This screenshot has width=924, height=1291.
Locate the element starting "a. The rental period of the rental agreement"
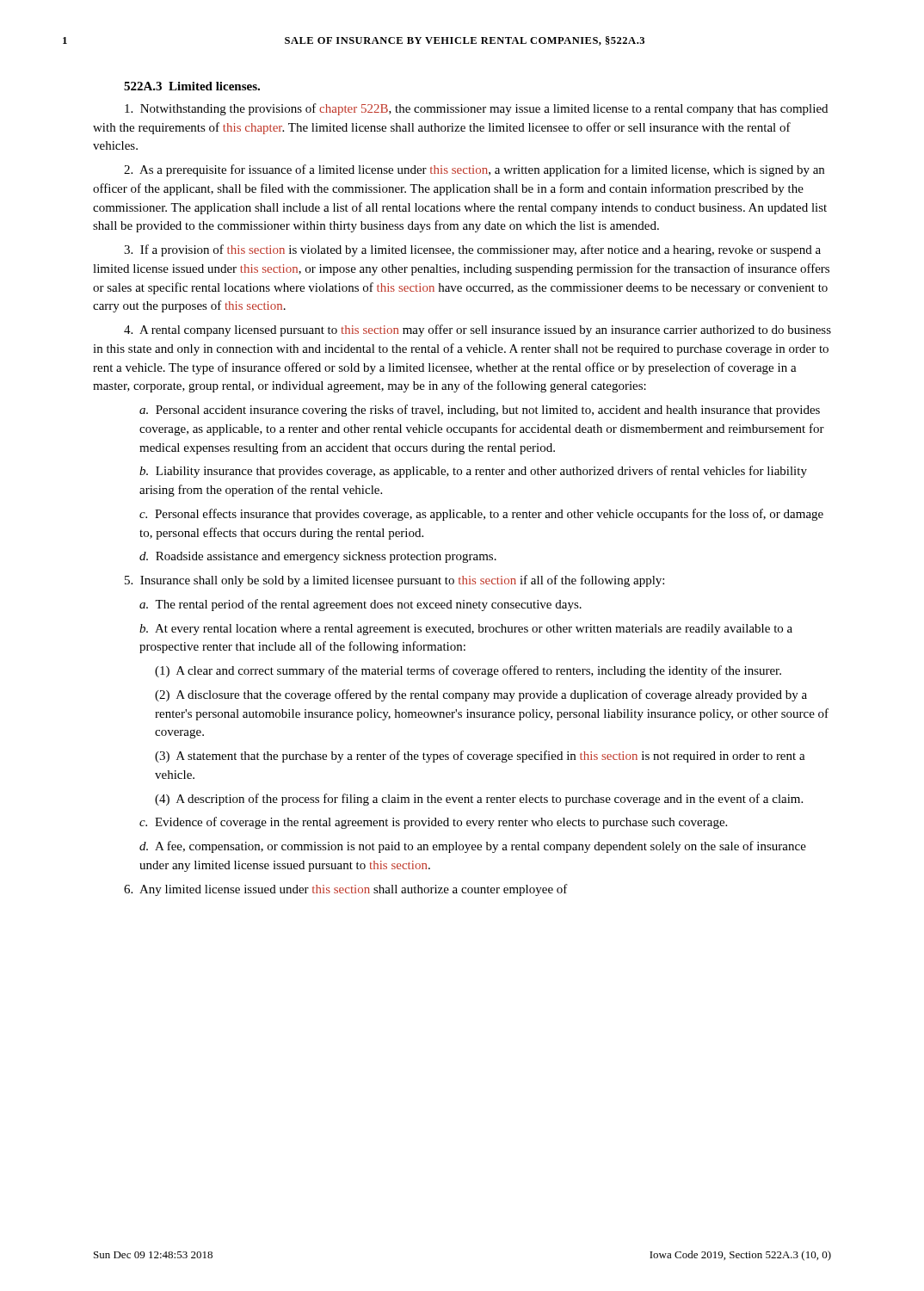[x=361, y=604]
